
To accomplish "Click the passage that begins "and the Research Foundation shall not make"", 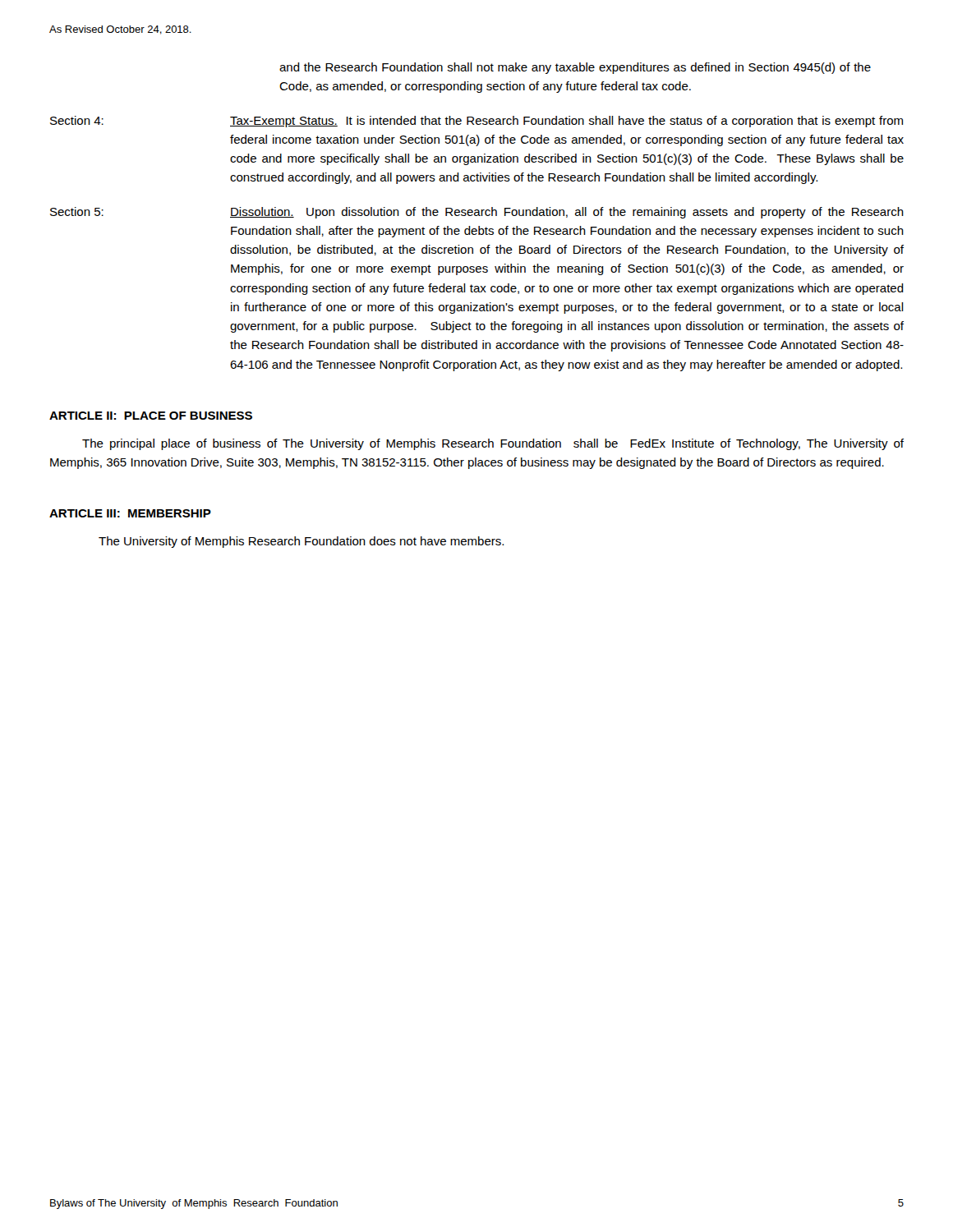I will [575, 77].
